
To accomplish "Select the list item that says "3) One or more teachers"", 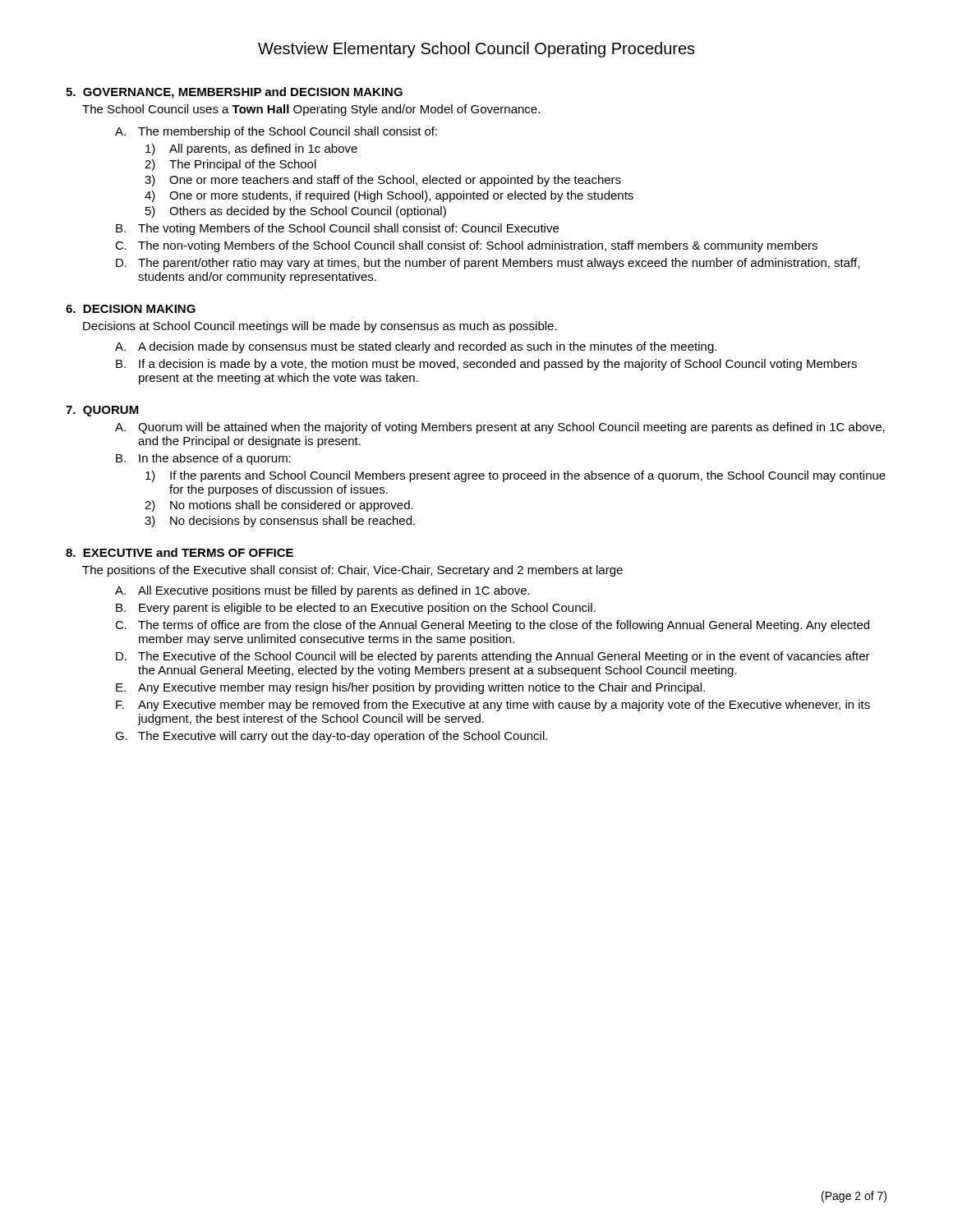I will pyautogui.click(x=383, y=179).
